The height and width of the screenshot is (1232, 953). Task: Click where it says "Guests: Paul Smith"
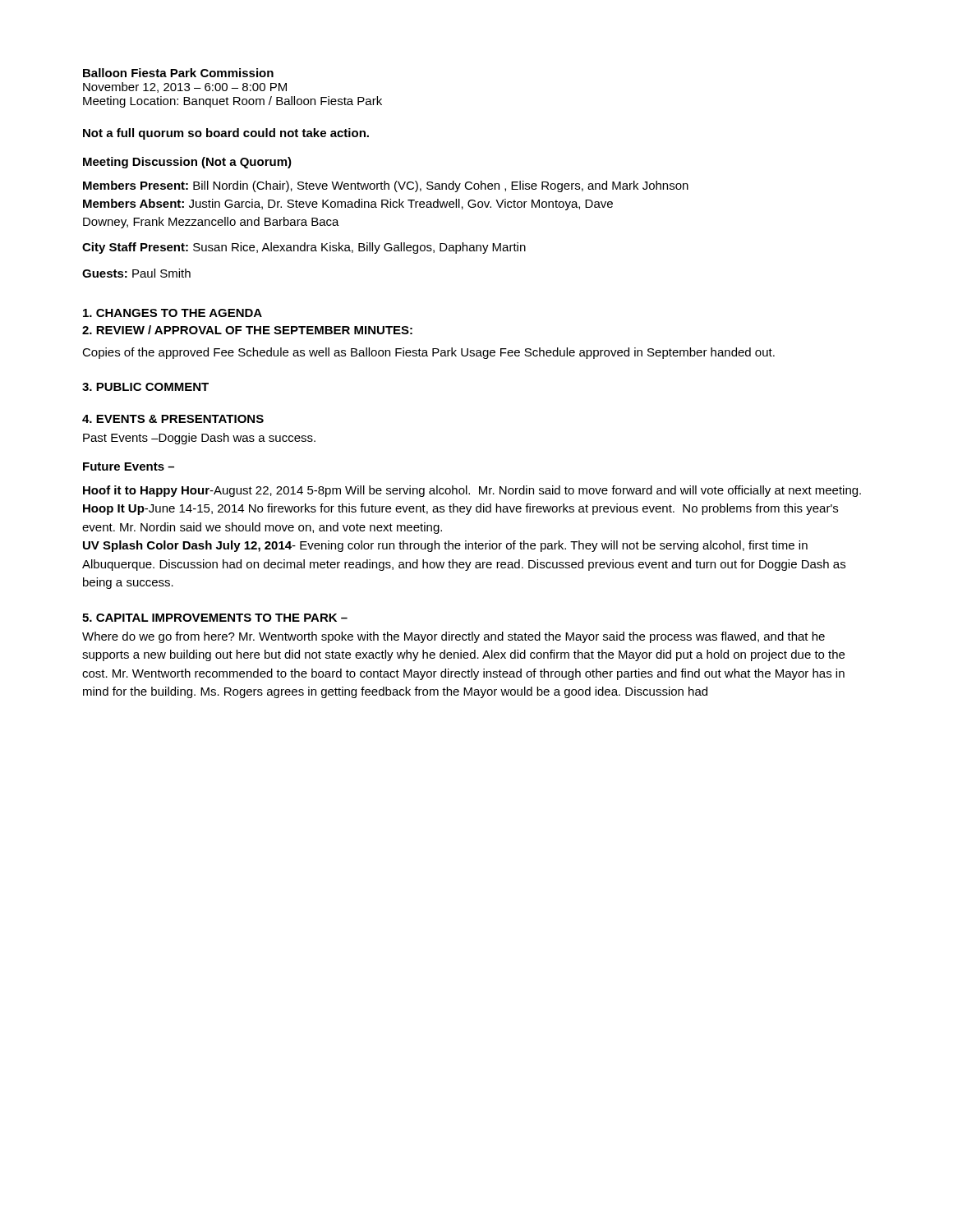coord(136,273)
